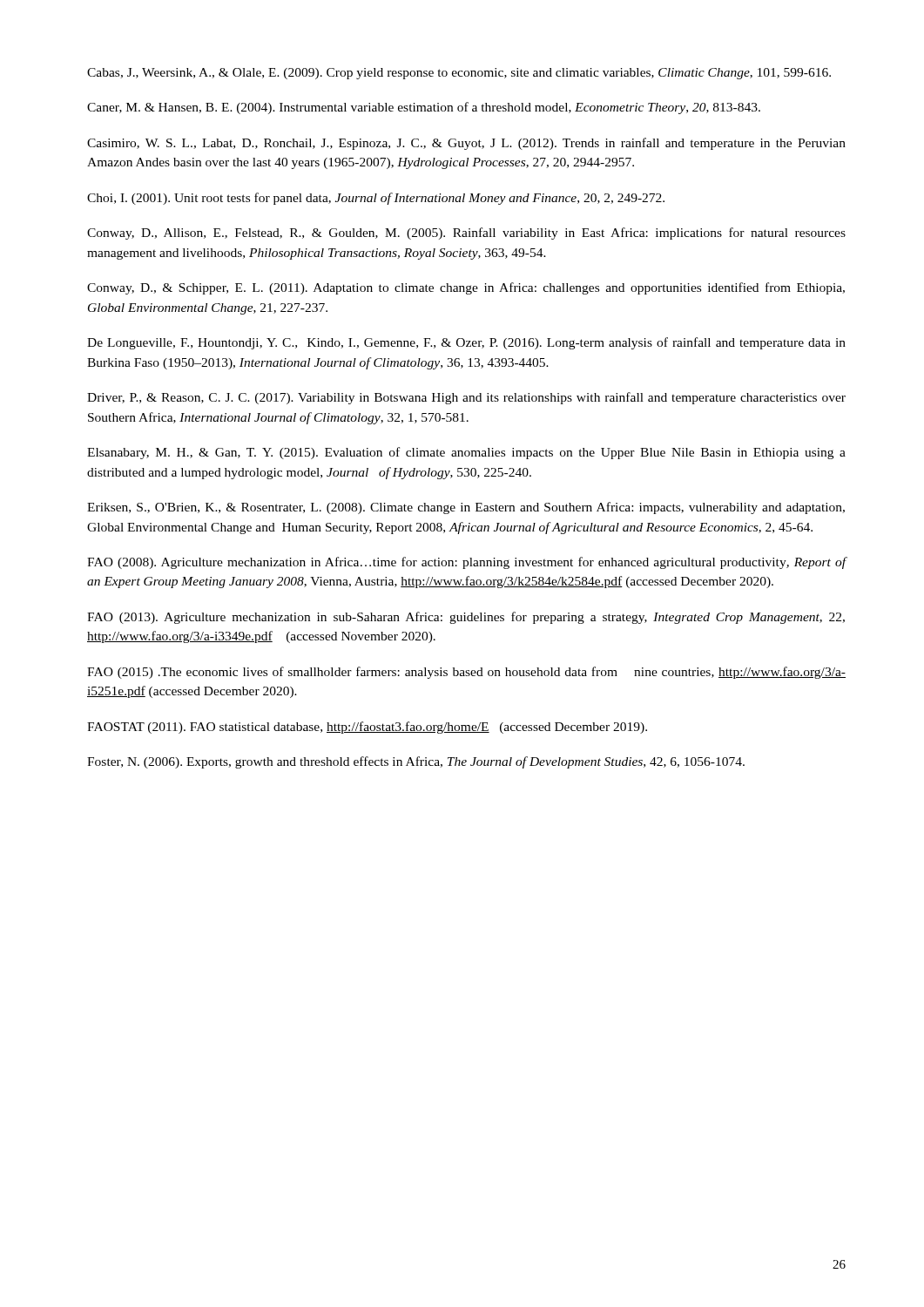Point to the block beginning "Elsanabary, M. H., &"
This screenshot has height=1307, width=924.
coord(466,462)
